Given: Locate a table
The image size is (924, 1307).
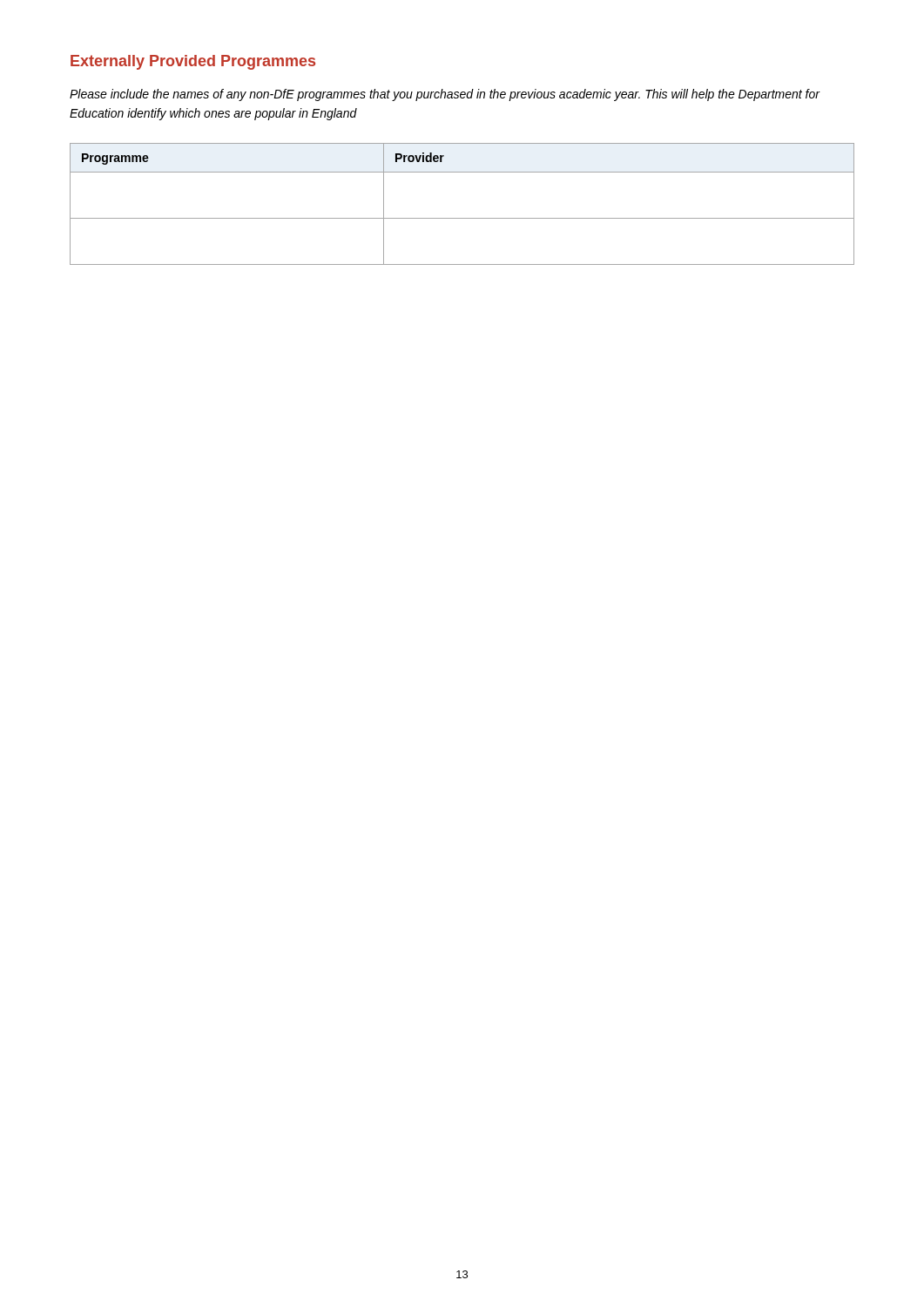Looking at the screenshot, I should 462,204.
